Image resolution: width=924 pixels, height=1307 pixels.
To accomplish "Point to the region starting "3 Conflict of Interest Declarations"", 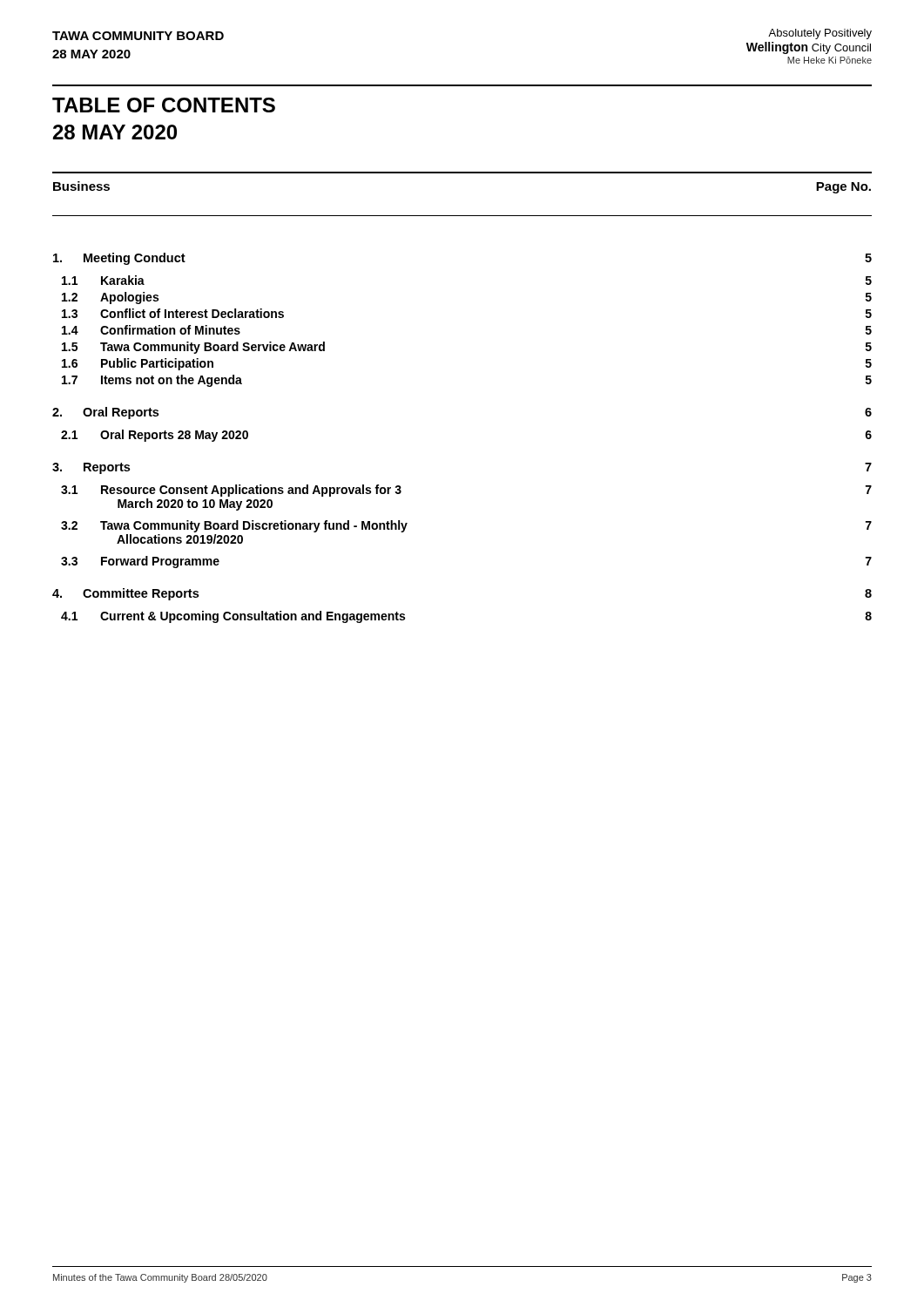I will click(191, 313).
